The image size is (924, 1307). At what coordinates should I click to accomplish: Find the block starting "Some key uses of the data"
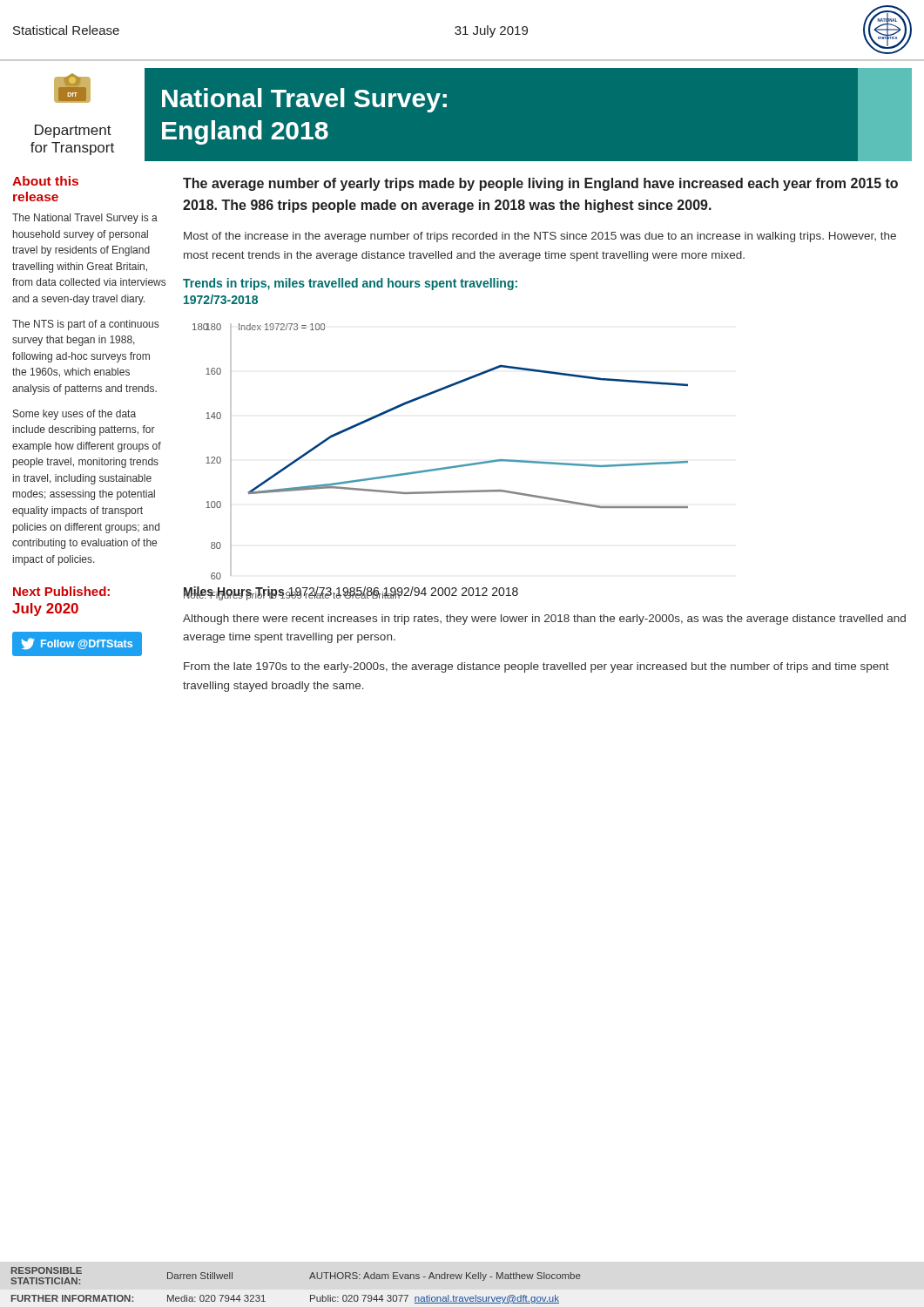[x=86, y=486]
